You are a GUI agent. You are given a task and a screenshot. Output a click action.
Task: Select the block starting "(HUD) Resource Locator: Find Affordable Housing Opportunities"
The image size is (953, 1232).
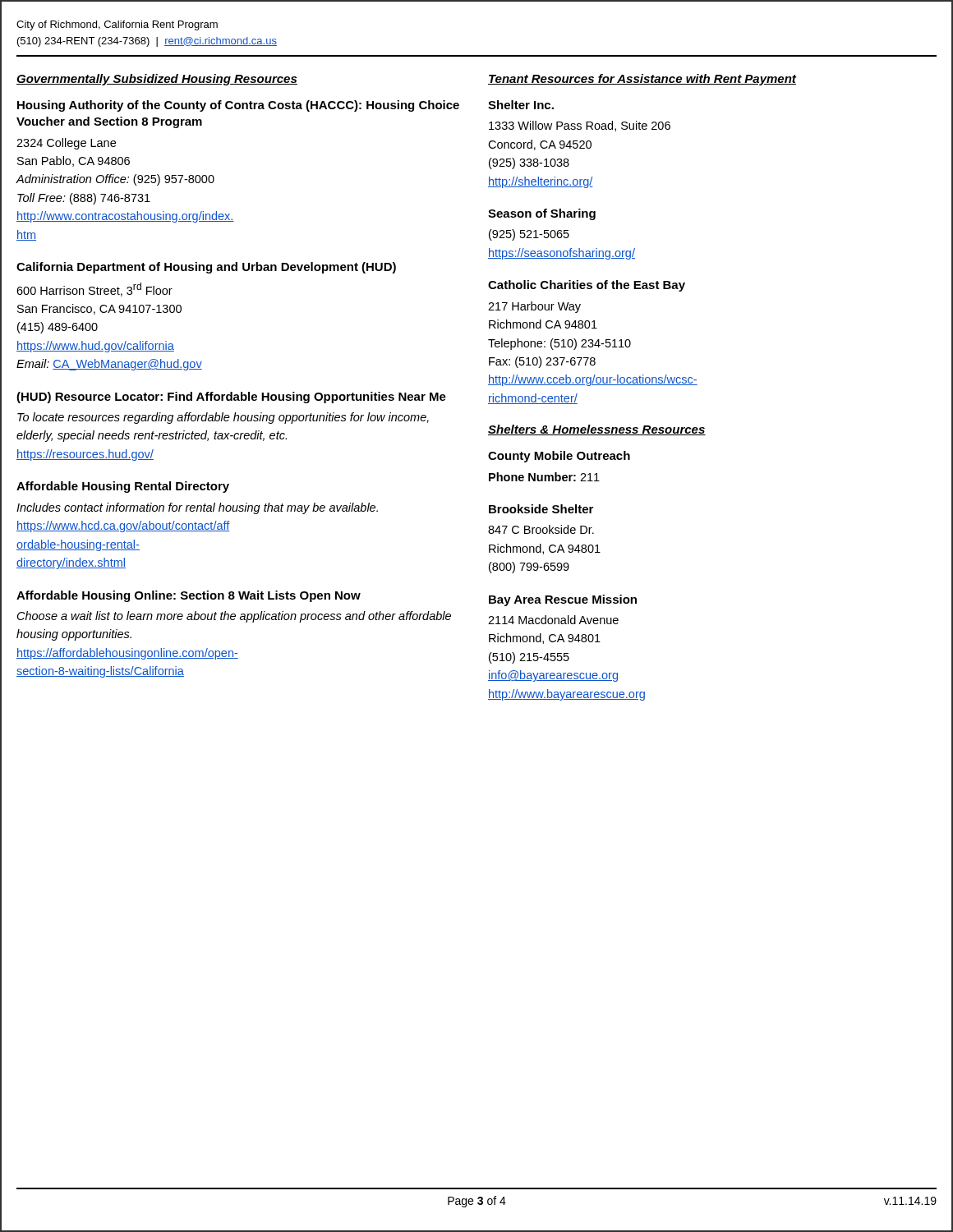241,426
